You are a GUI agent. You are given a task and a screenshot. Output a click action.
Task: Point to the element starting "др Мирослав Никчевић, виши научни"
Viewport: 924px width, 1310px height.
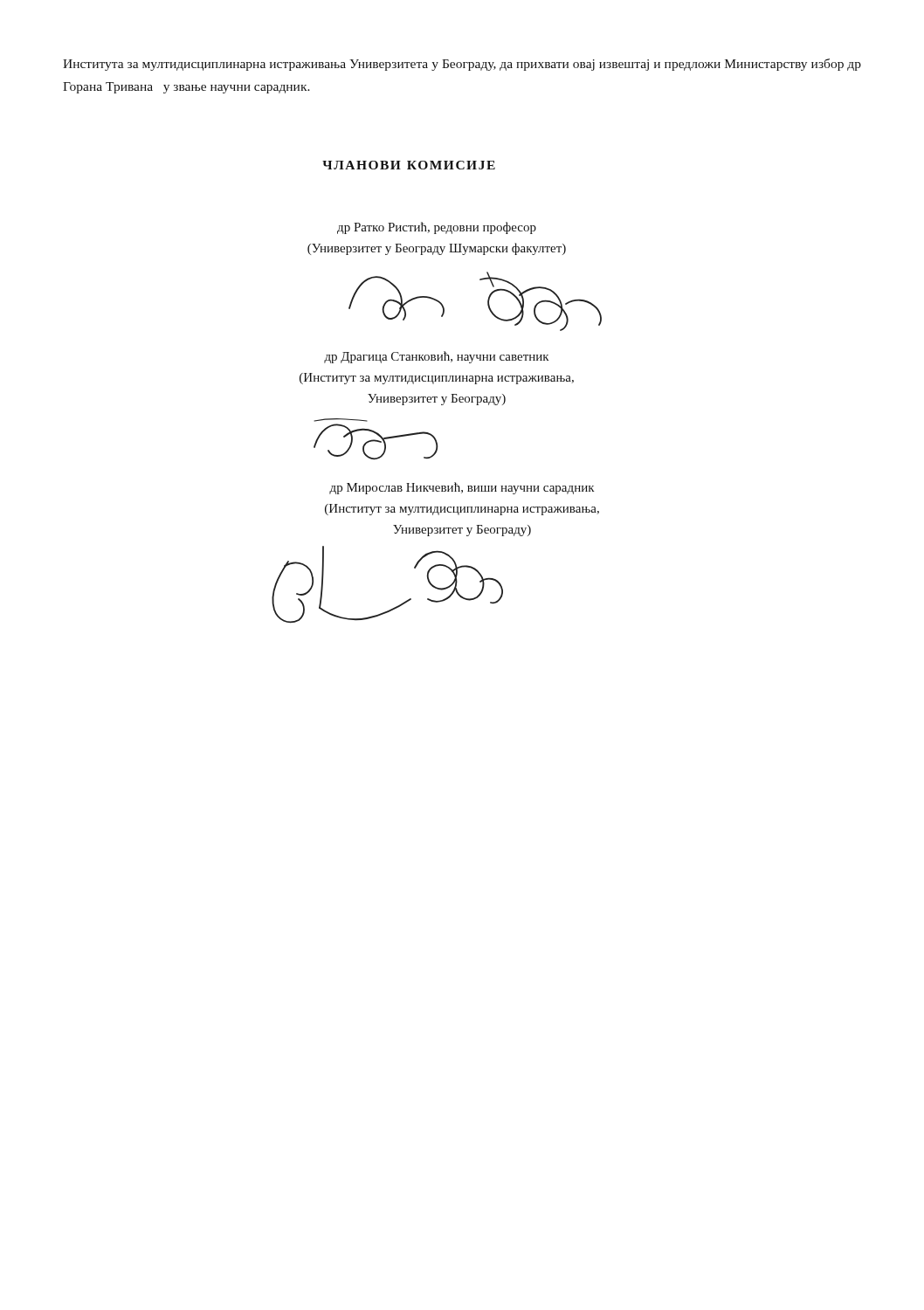(x=462, y=508)
